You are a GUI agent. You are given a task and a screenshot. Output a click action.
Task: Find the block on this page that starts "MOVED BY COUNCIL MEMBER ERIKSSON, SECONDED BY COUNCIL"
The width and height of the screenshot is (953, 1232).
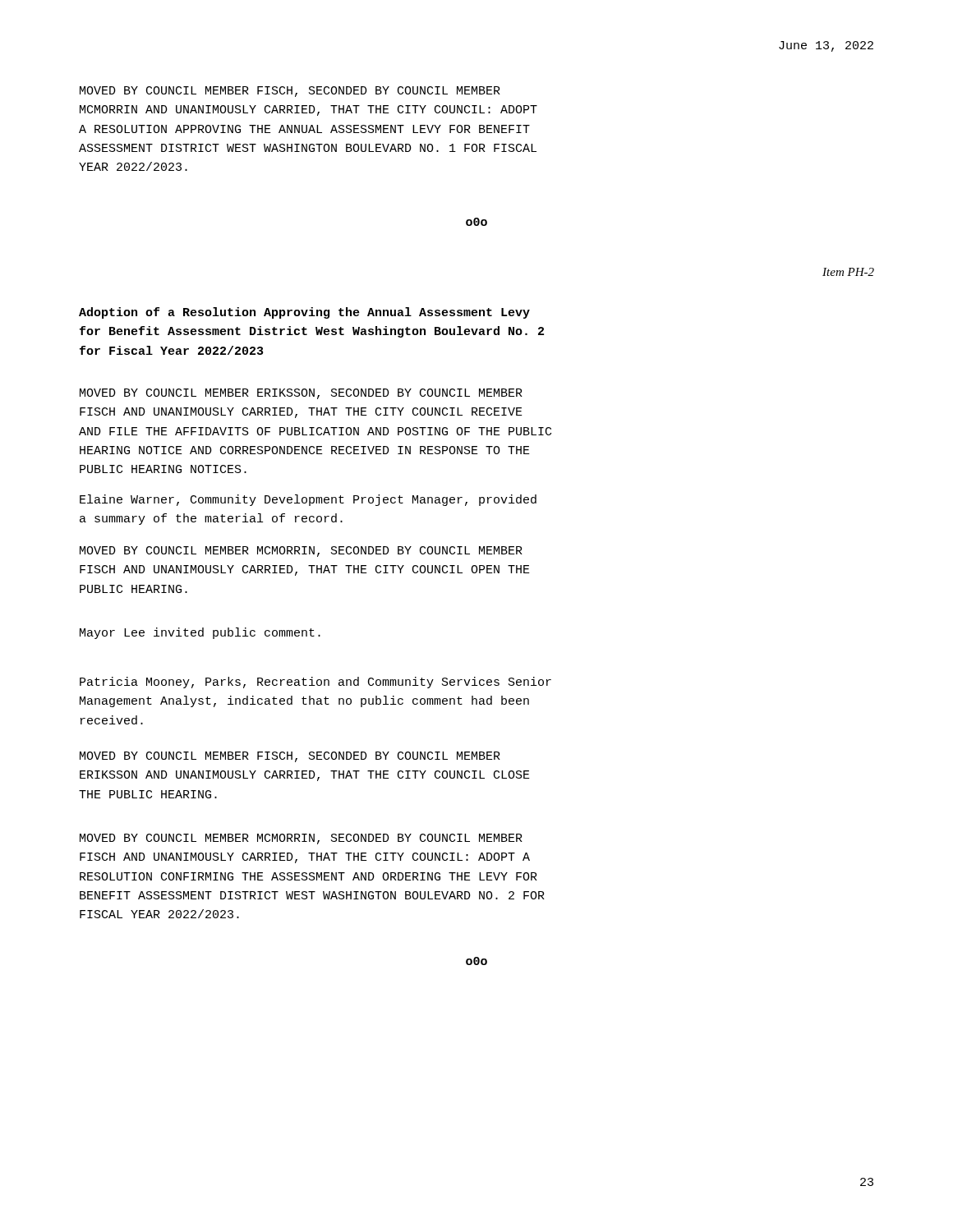coord(476,432)
